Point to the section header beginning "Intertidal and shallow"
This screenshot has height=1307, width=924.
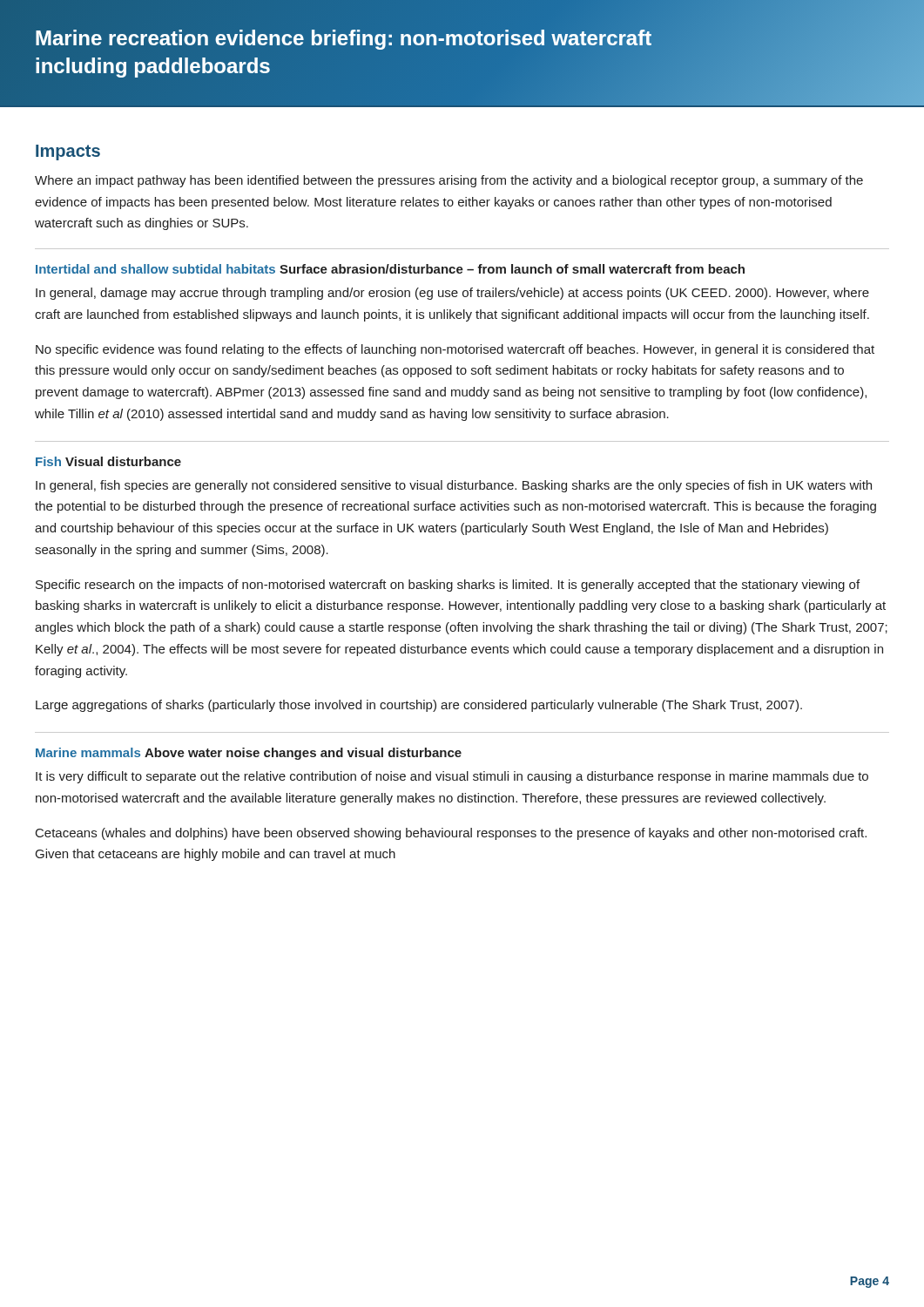155,269
